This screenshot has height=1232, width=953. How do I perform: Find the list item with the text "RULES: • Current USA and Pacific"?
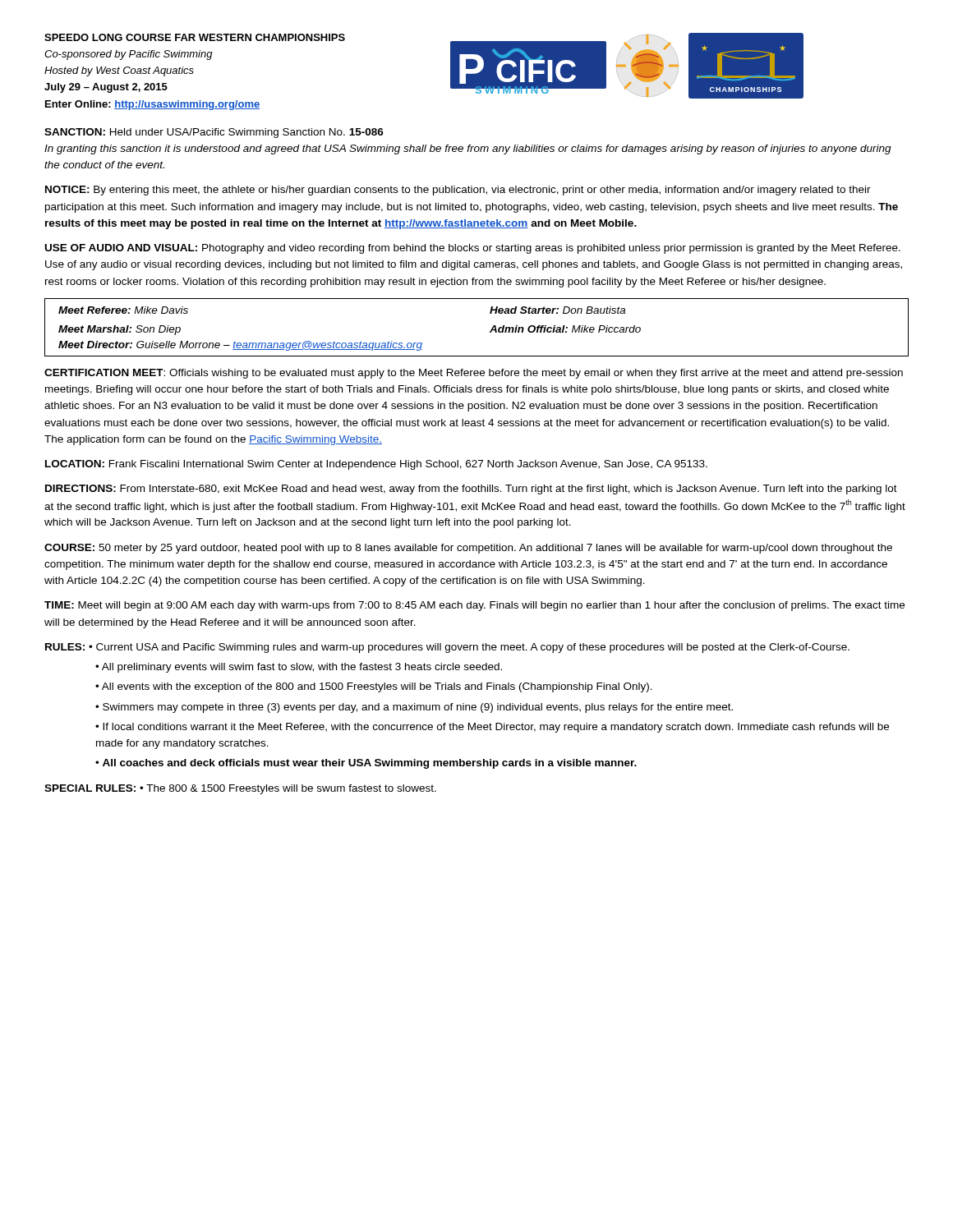pos(447,647)
